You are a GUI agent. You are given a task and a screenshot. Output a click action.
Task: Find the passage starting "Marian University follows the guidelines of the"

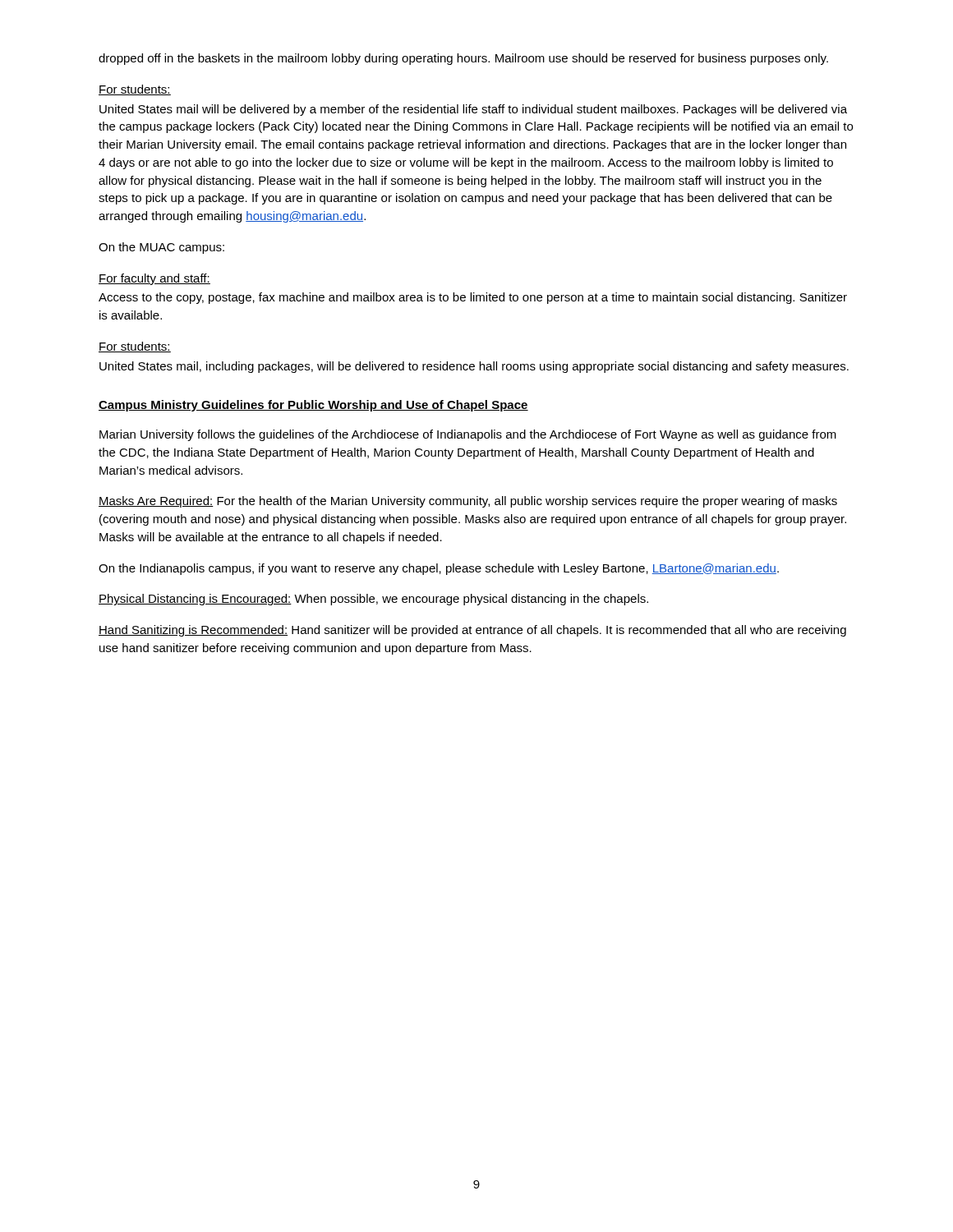(x=476, y=452)
